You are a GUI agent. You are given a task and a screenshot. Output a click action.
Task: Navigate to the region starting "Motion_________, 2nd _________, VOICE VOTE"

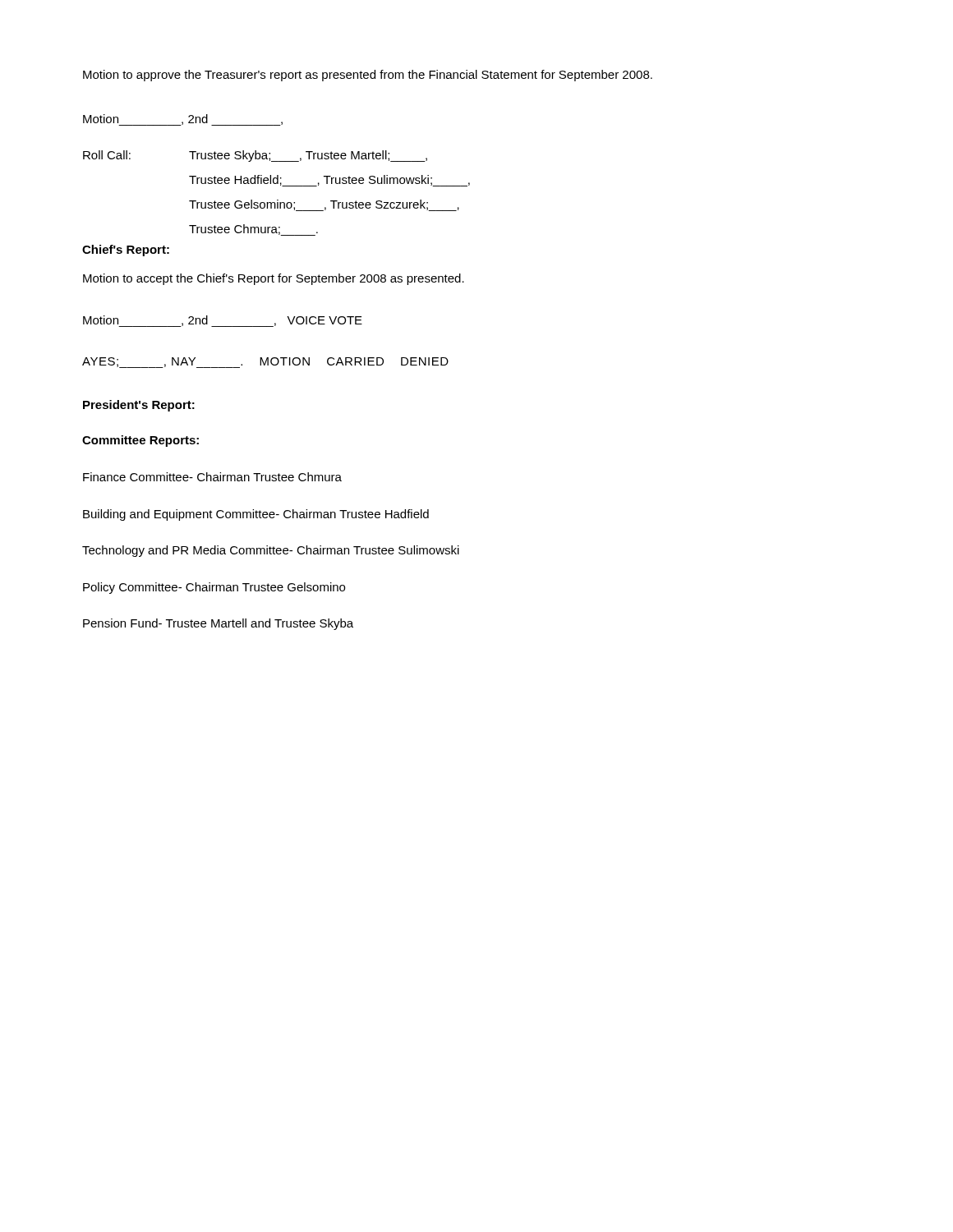[x=222, y=320]
